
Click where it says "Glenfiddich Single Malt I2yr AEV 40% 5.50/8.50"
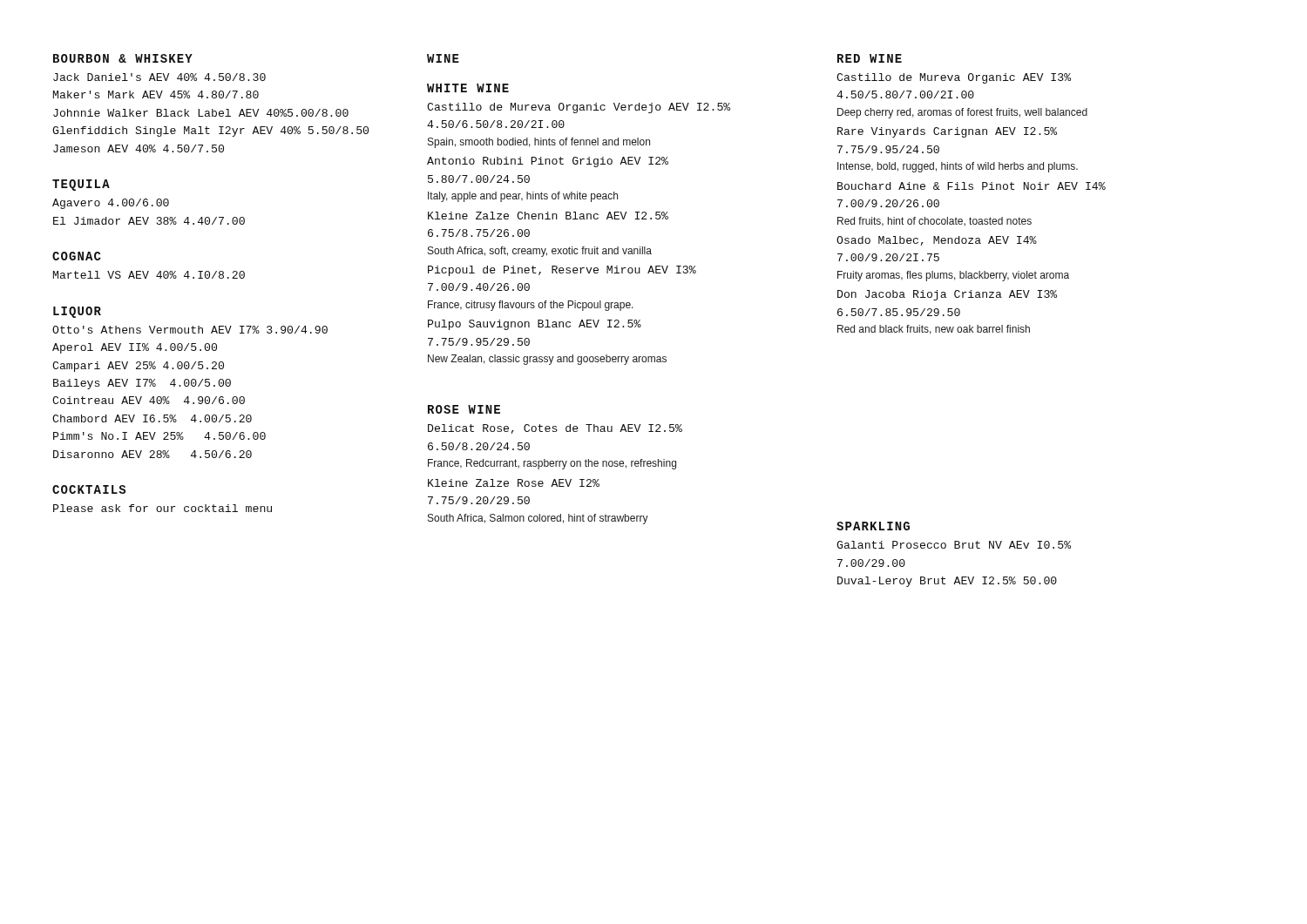coord(211,131)
